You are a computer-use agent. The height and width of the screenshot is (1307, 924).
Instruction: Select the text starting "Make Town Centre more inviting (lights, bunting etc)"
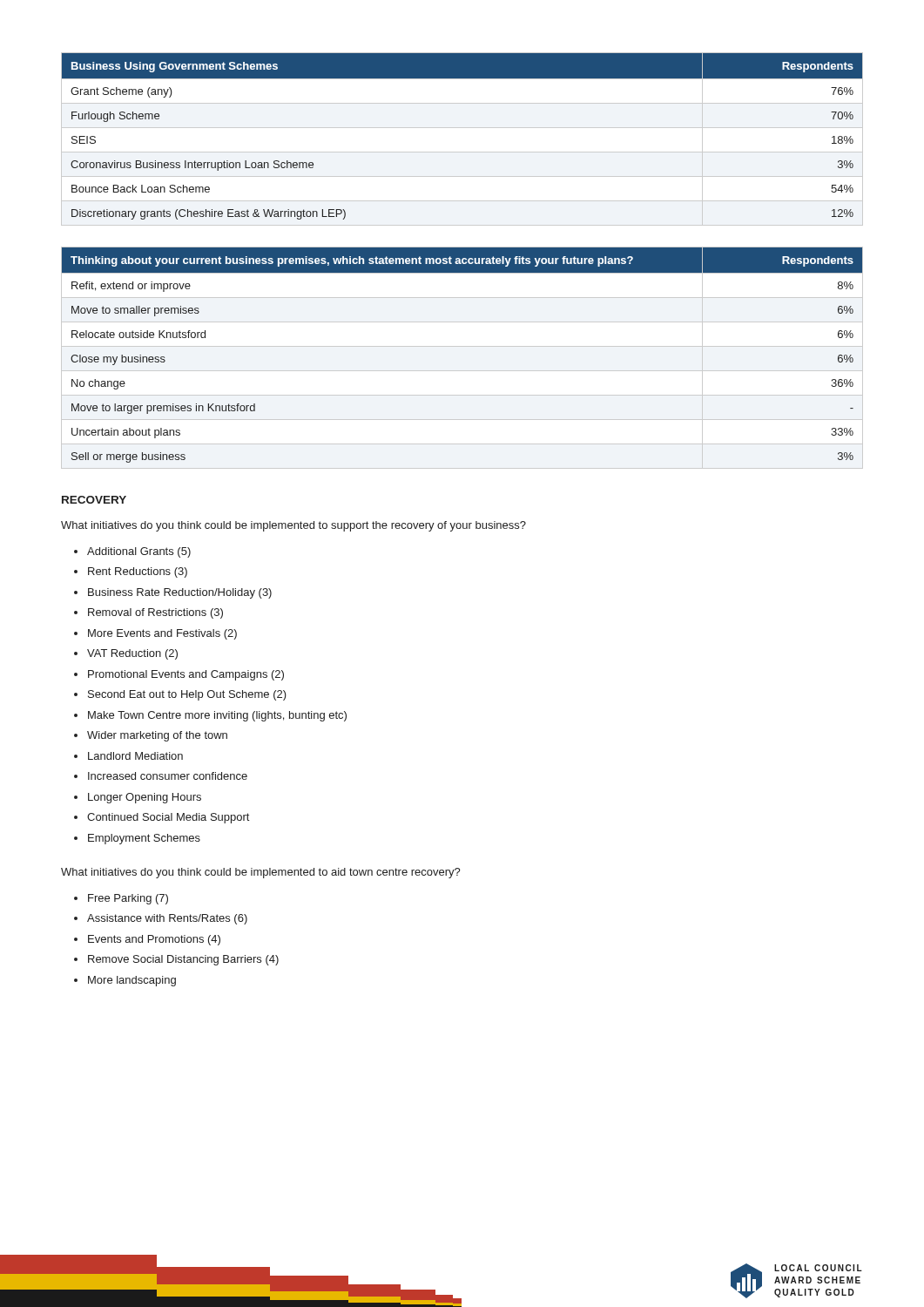tap(217, 715)
